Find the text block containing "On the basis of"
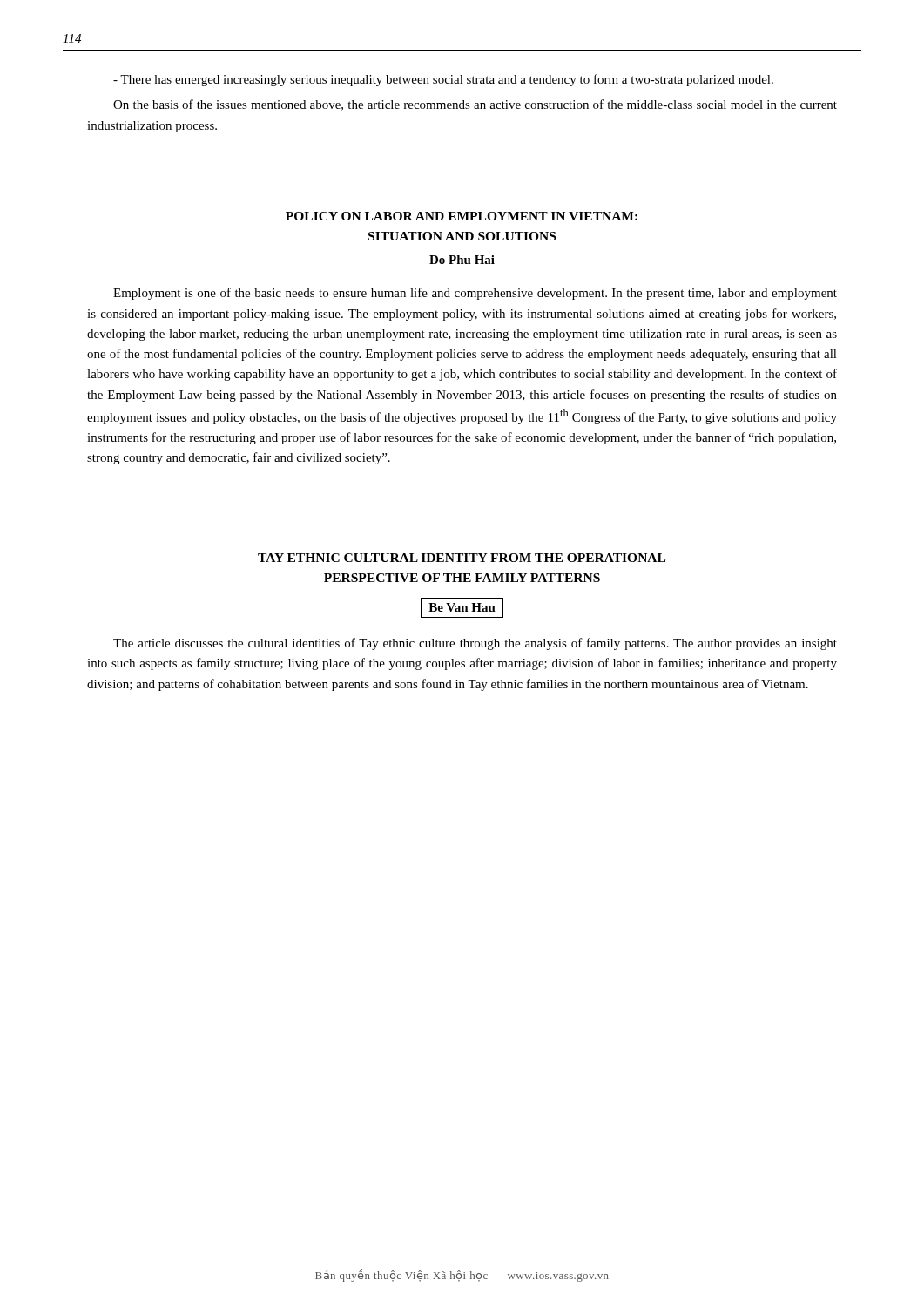 tap(462, 115)
